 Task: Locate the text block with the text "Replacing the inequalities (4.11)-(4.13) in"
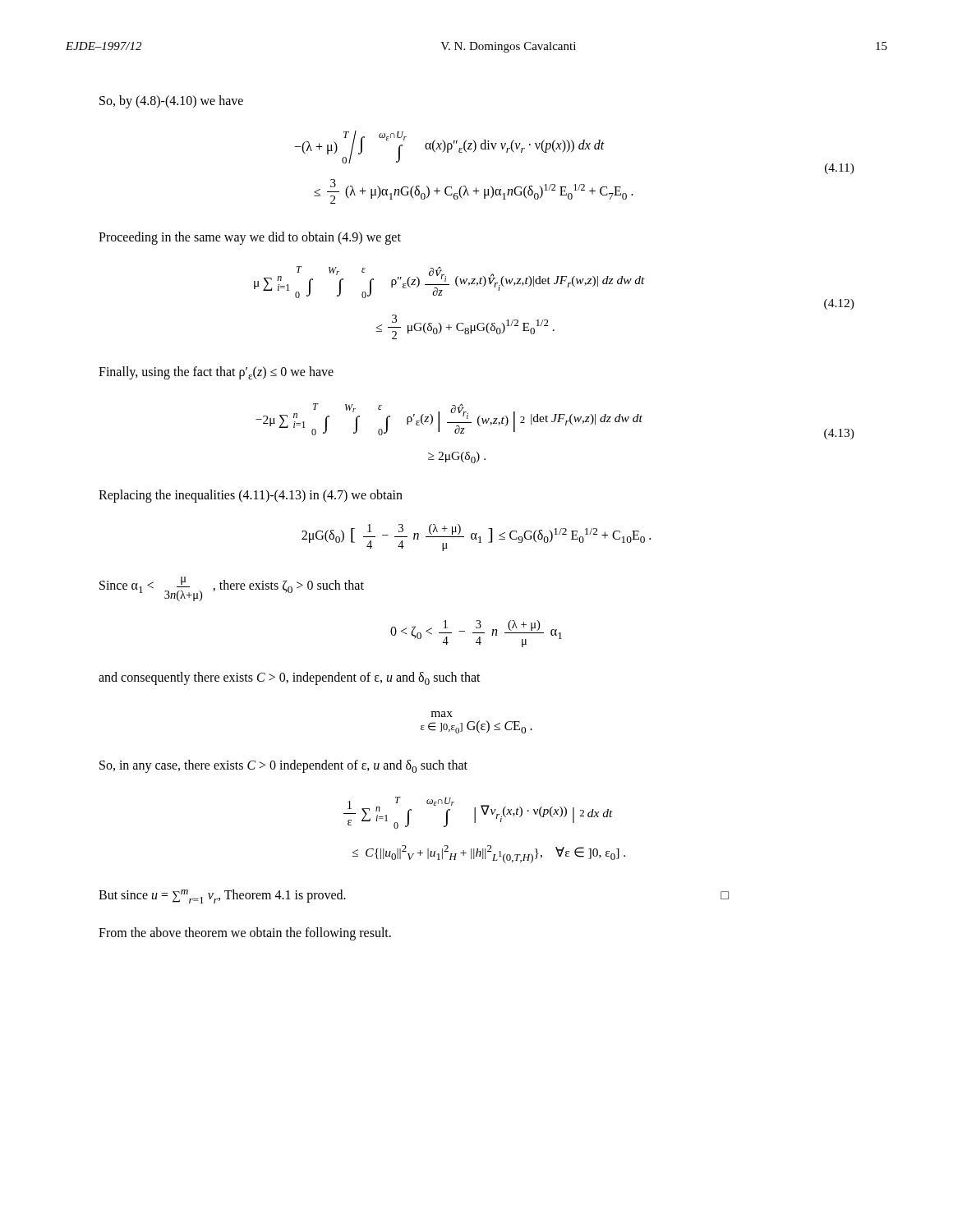click(251, 495)
